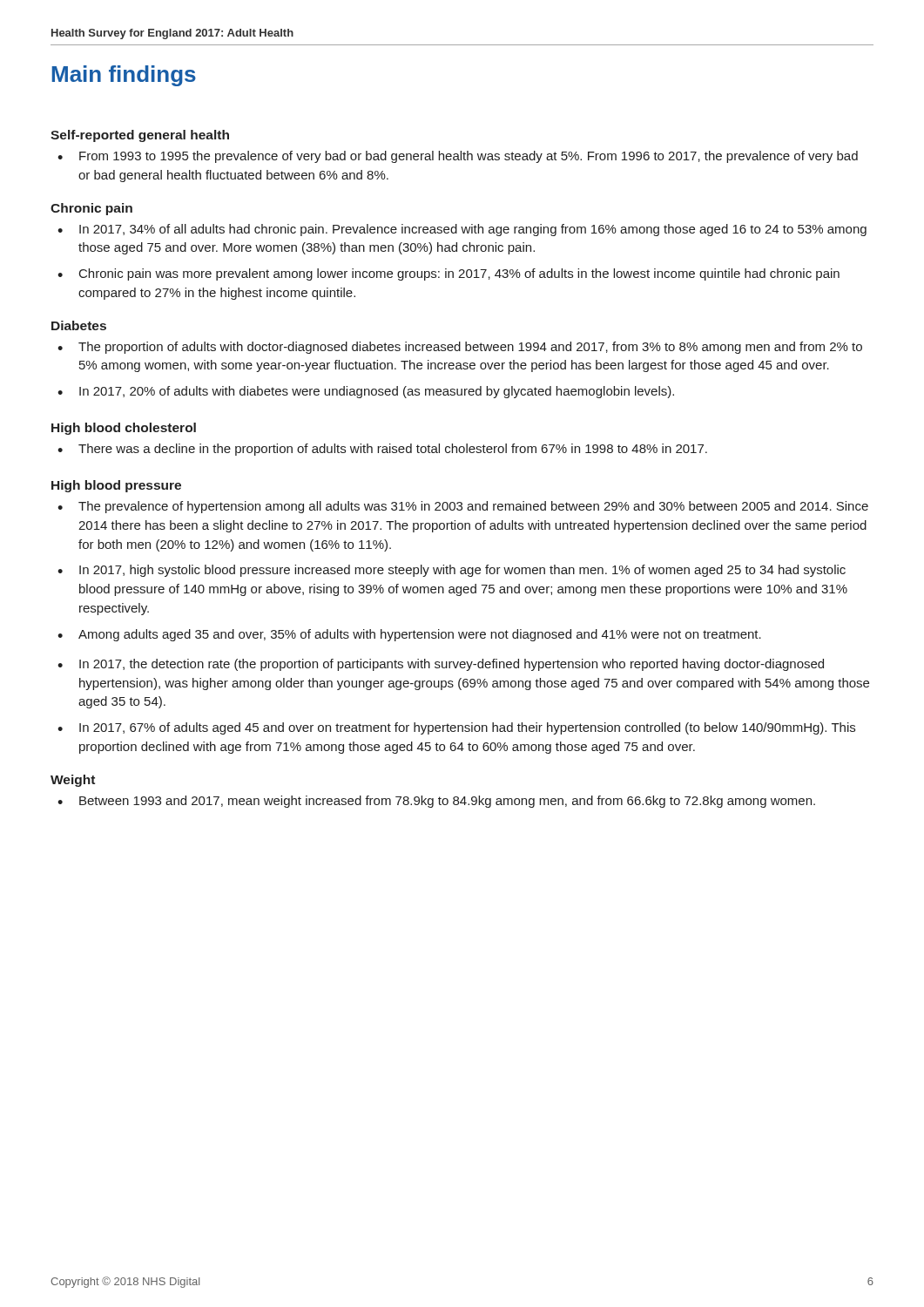This screenshot has width=924, height=1307.
Task: Click on the element starting "• In 2017, 34% of all adults"
Action: pos(465,238)
